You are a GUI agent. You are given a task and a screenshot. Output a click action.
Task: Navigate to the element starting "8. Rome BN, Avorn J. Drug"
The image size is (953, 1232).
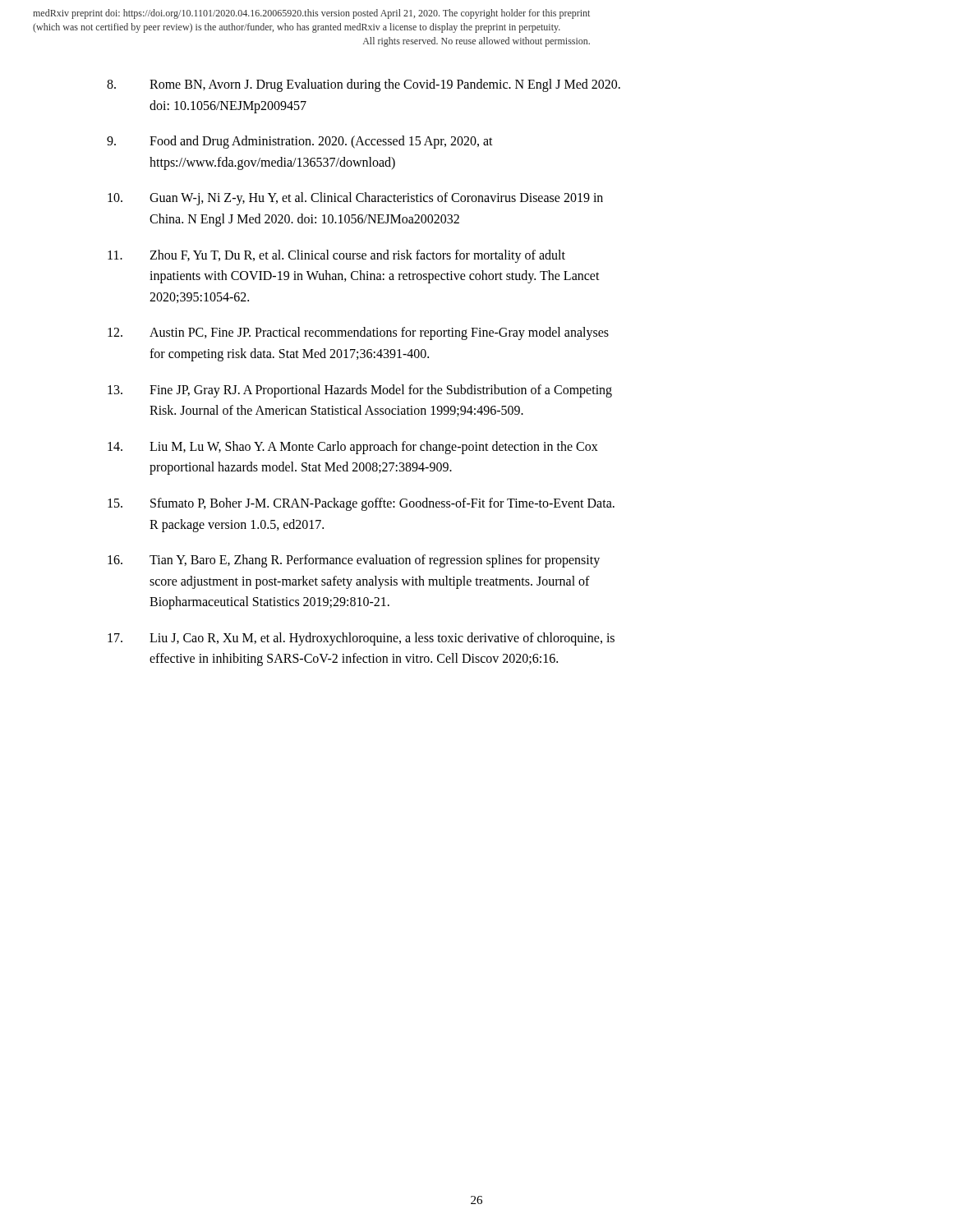(476, 95)
